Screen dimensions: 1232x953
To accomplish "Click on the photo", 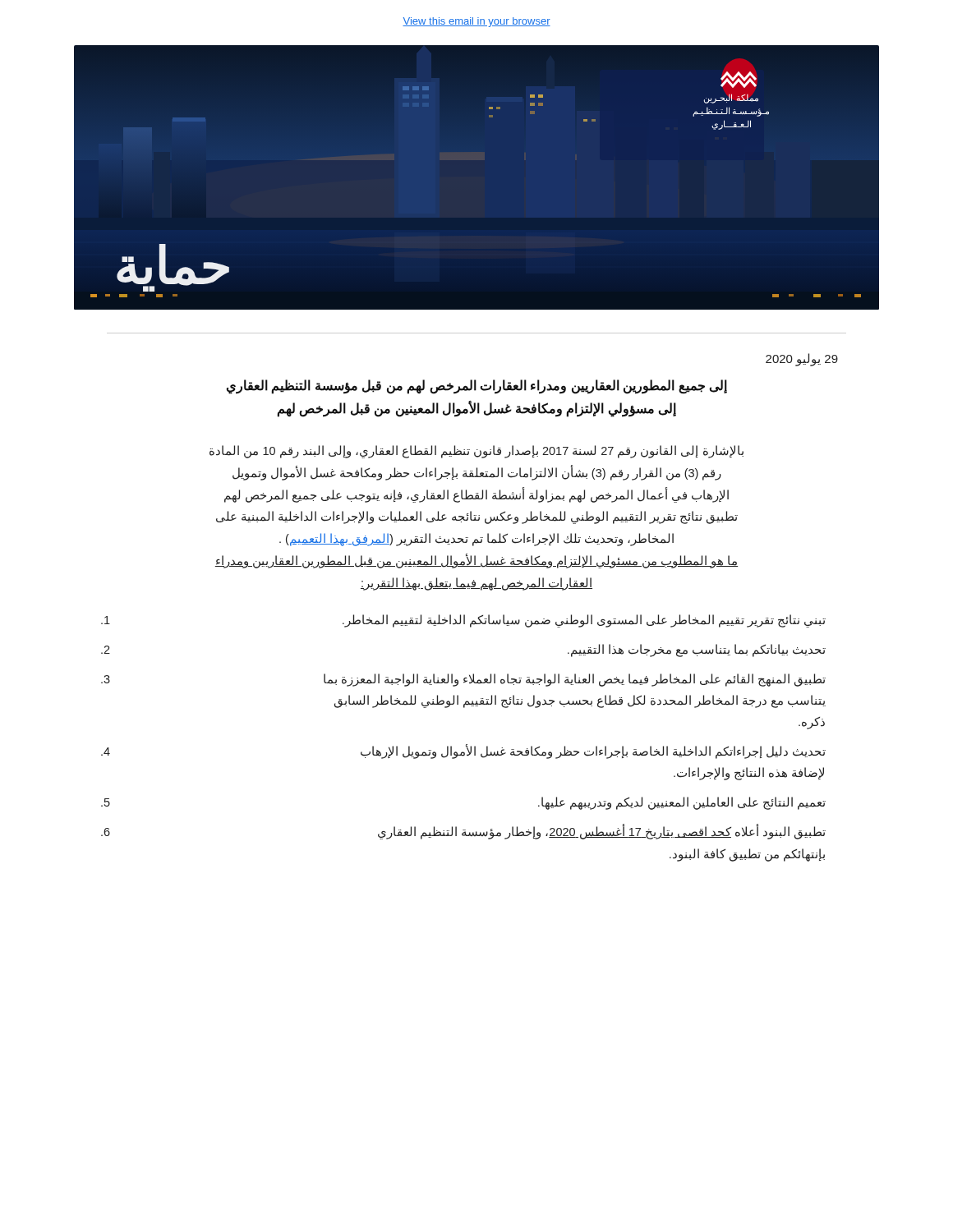I will pos(476,177).
